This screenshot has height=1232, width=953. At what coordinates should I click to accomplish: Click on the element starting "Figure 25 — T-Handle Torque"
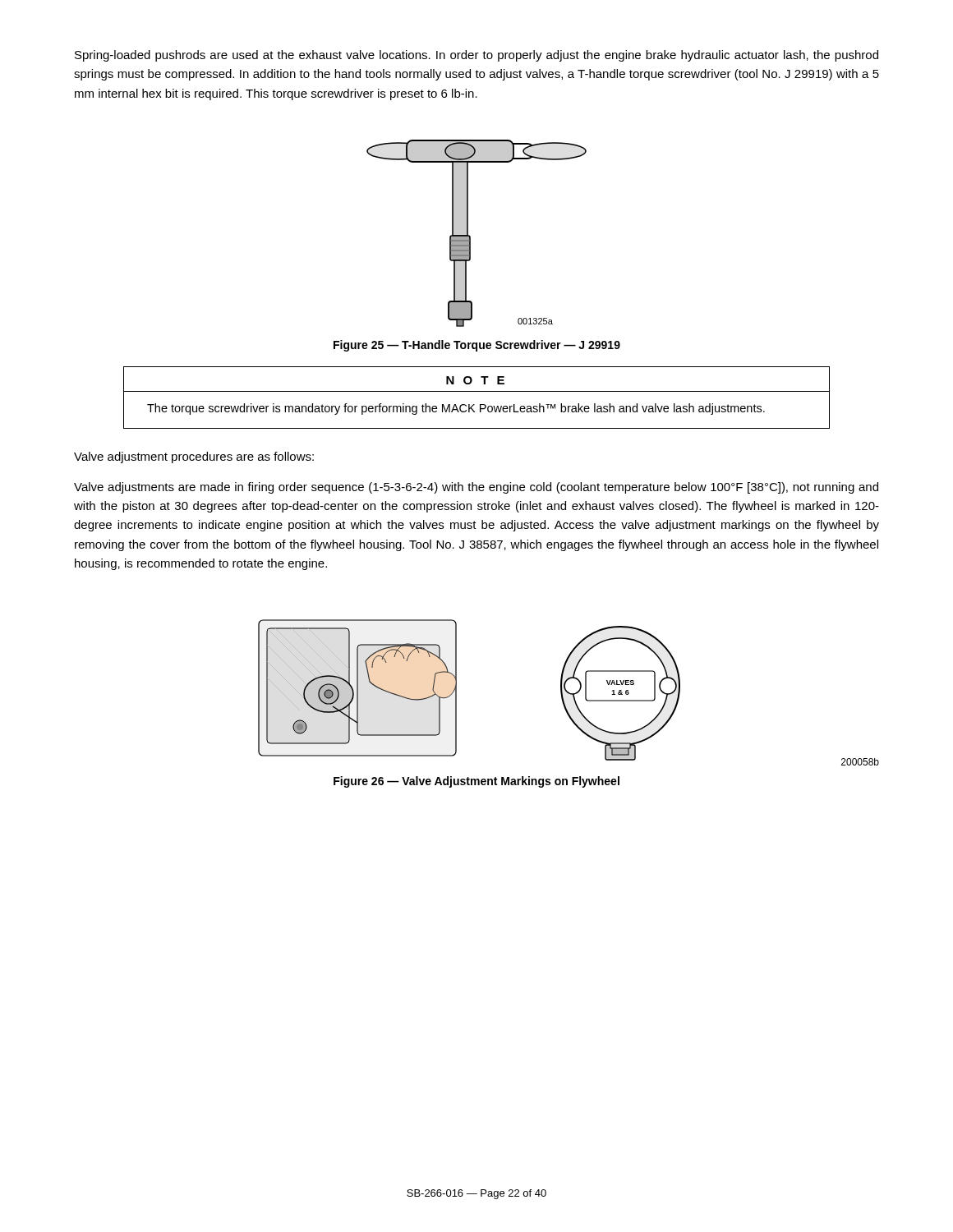point(476,345)
